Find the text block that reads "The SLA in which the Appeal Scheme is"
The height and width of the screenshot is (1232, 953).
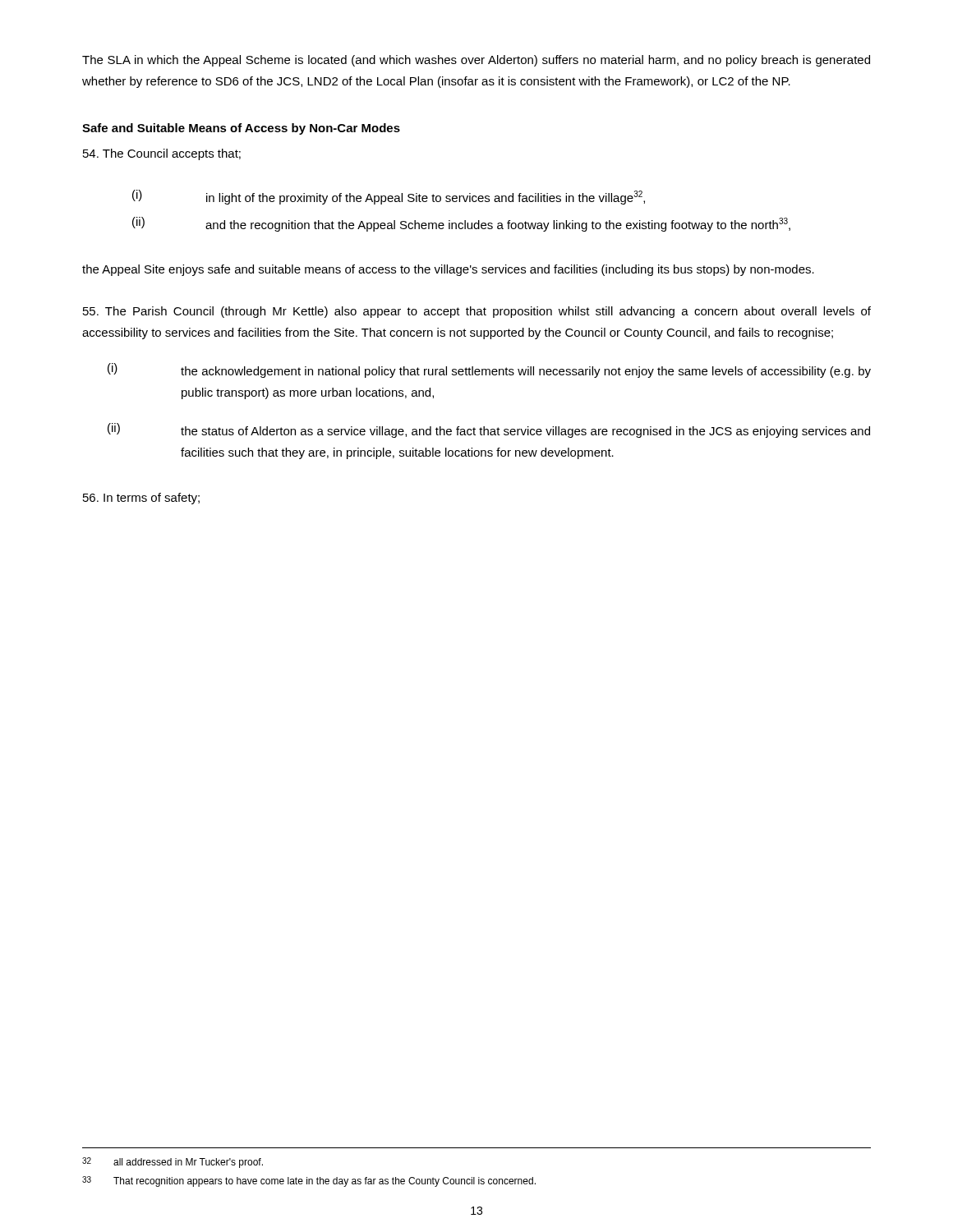(476, 70)
